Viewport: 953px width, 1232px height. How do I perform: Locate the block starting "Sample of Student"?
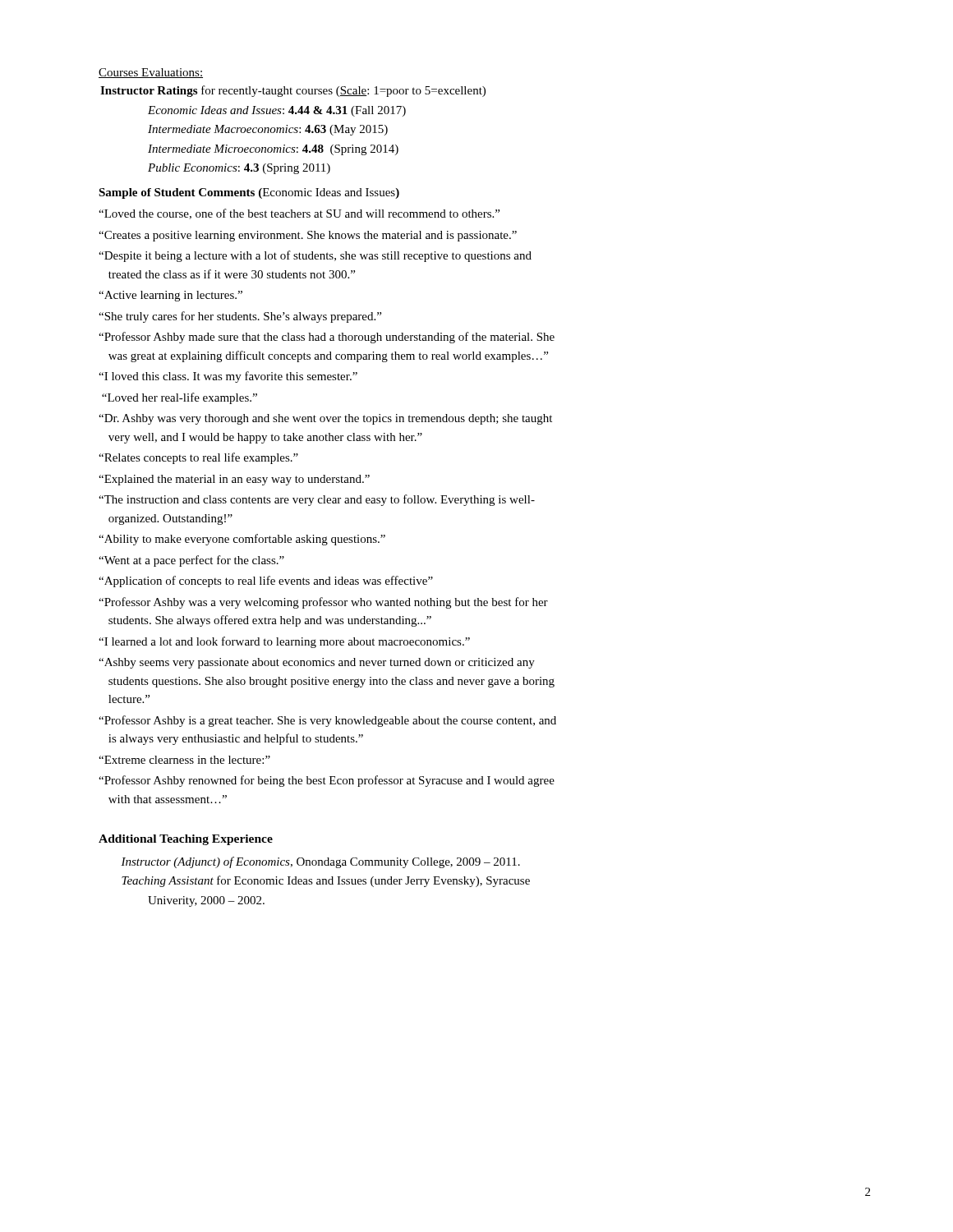click(249, 192)
